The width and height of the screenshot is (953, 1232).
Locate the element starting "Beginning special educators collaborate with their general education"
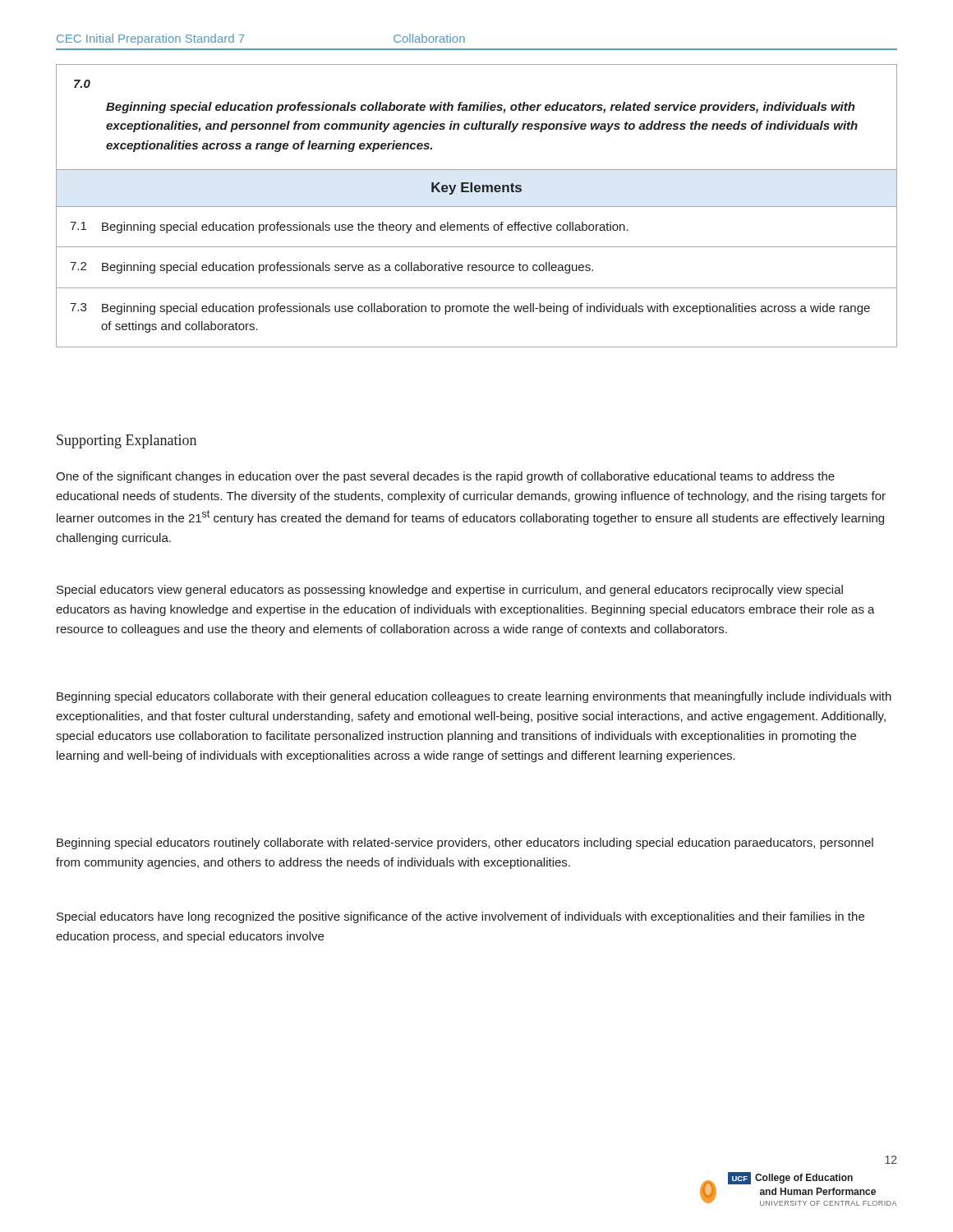point(474,726)
